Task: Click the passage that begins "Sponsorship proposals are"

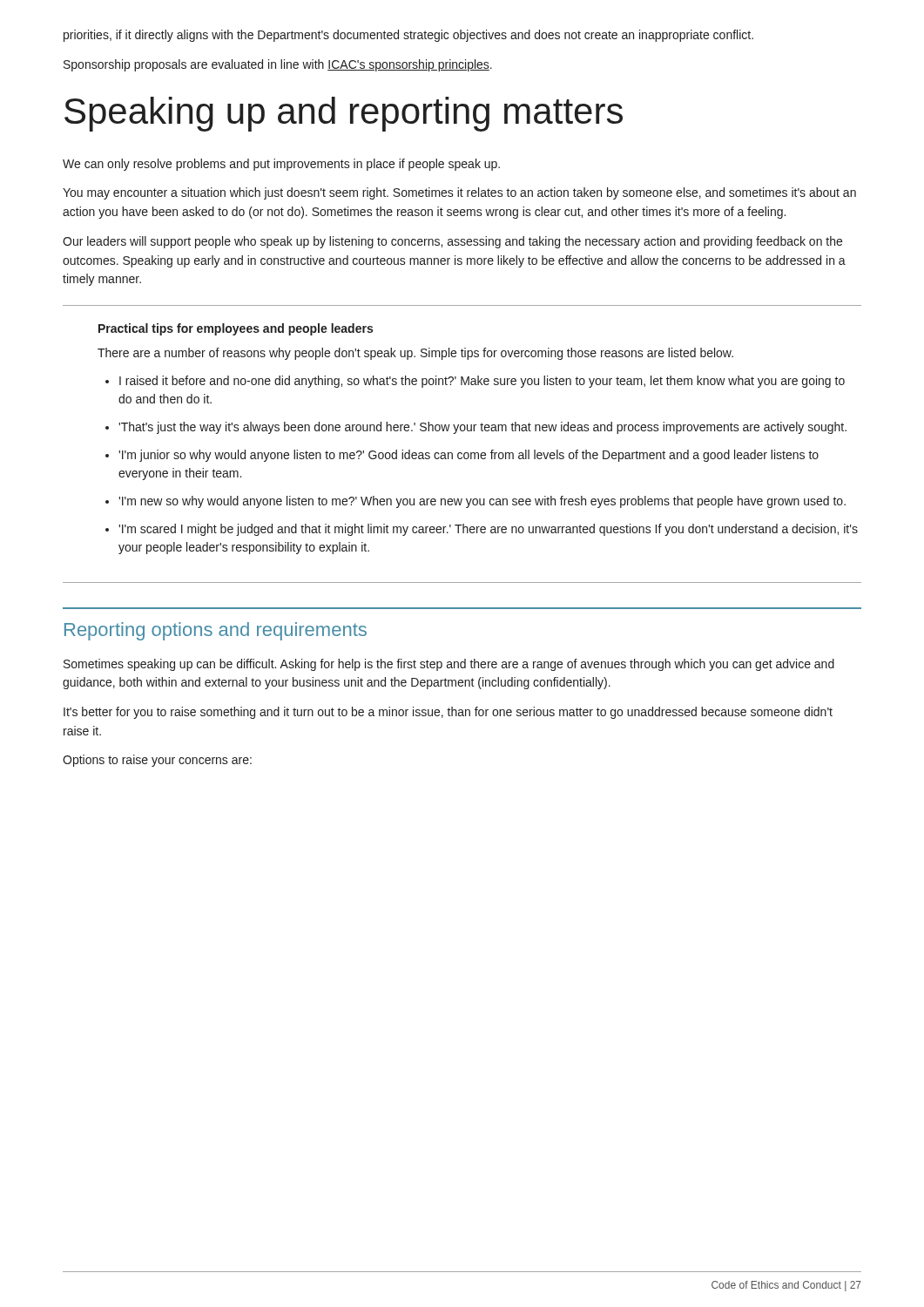Action: [x=278, y=64]
